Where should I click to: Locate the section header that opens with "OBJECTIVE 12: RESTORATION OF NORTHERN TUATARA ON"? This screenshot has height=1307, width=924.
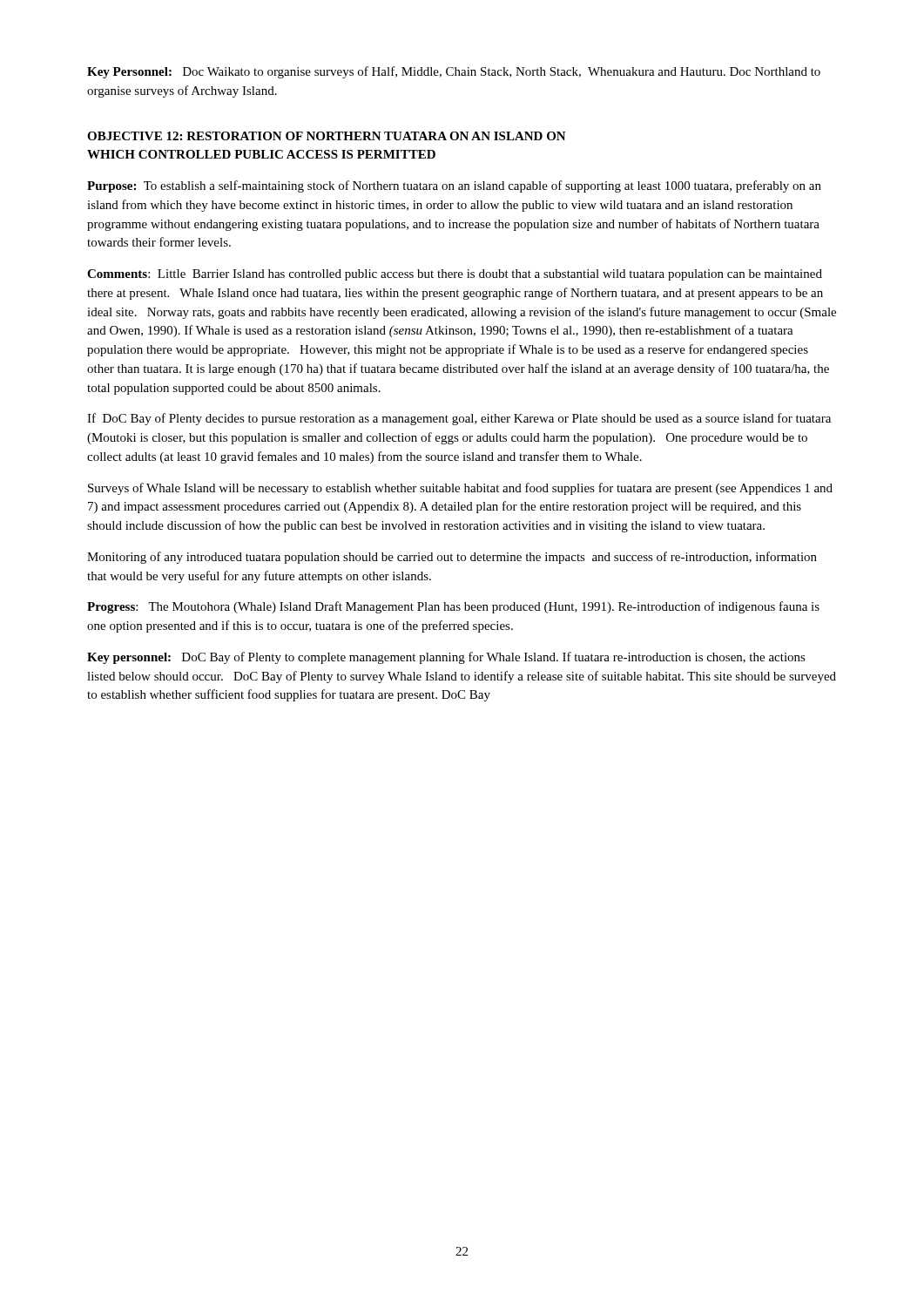pos(462,146)
